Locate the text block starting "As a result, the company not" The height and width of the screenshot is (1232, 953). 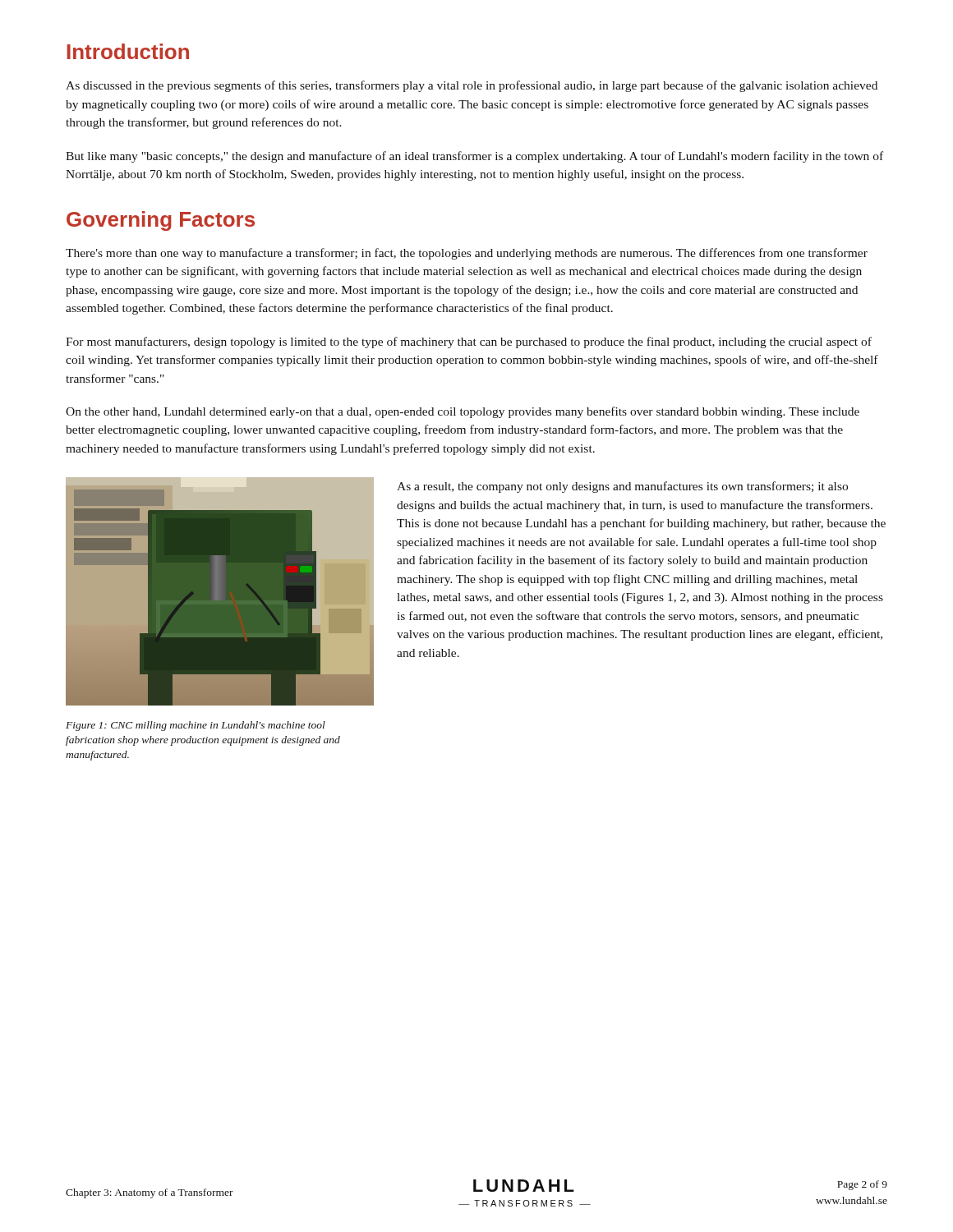(x=641, y=569)
